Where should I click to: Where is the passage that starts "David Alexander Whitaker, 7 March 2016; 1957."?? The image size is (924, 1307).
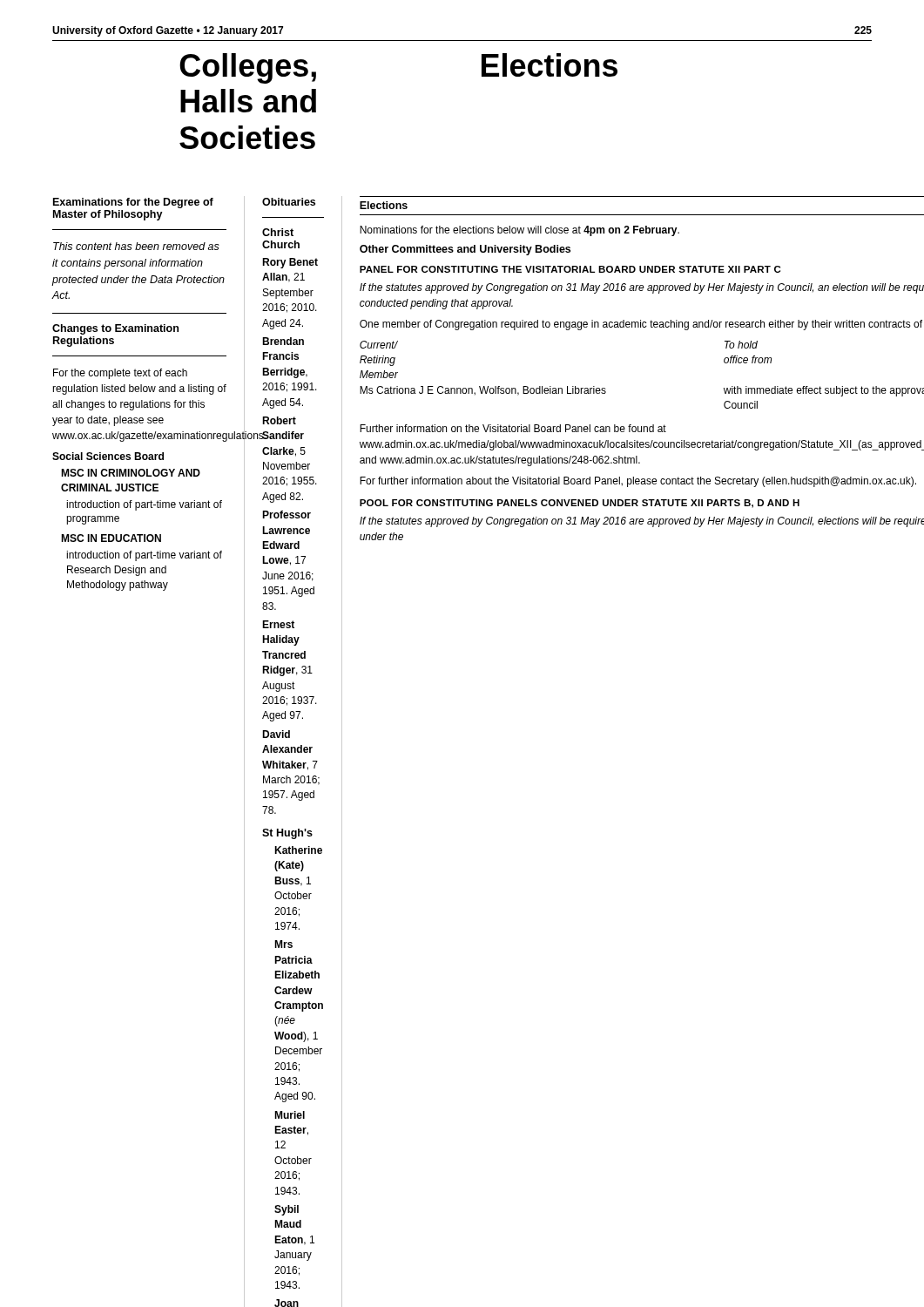point(291,772)
